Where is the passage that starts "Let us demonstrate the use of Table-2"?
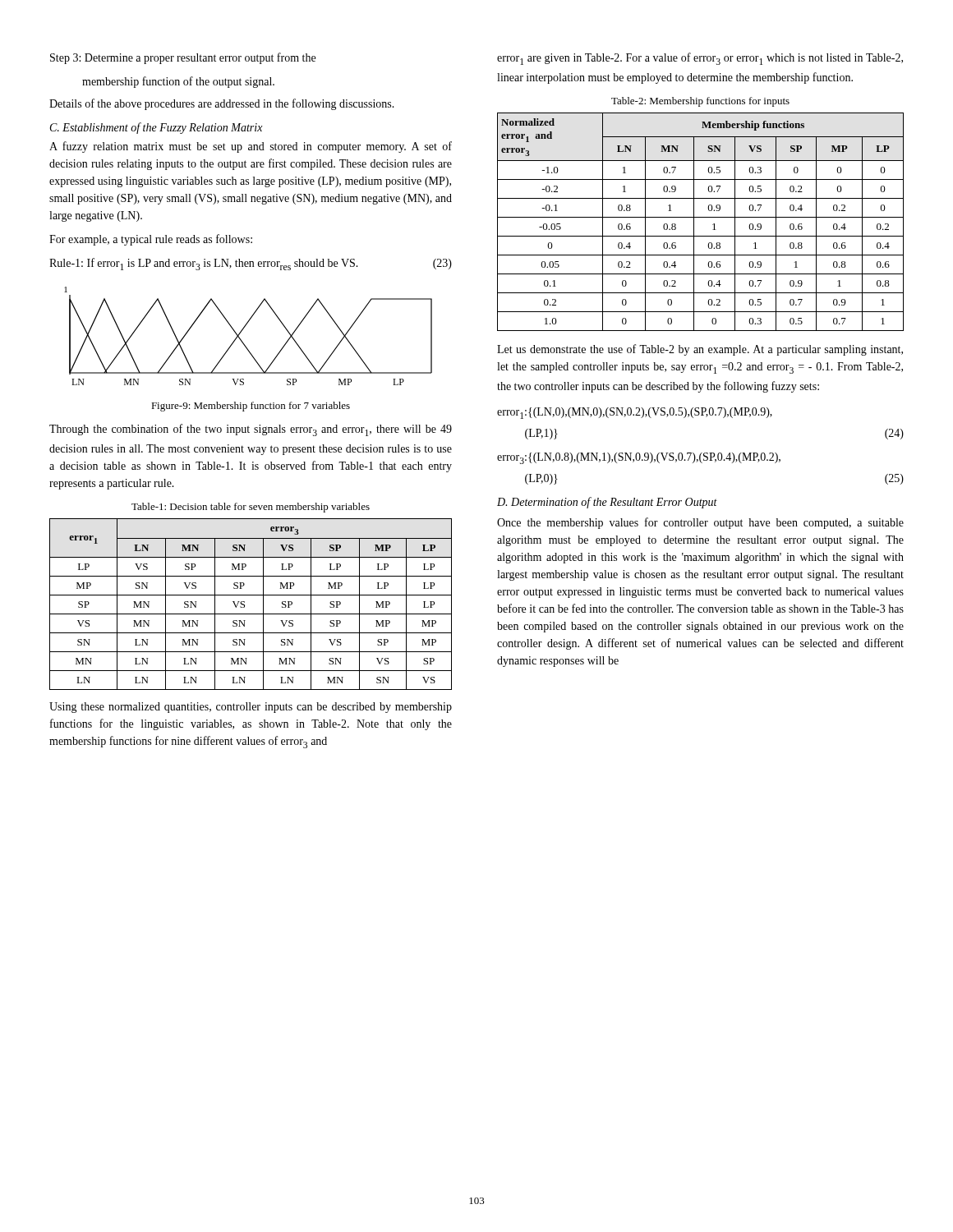 (700, 368)
